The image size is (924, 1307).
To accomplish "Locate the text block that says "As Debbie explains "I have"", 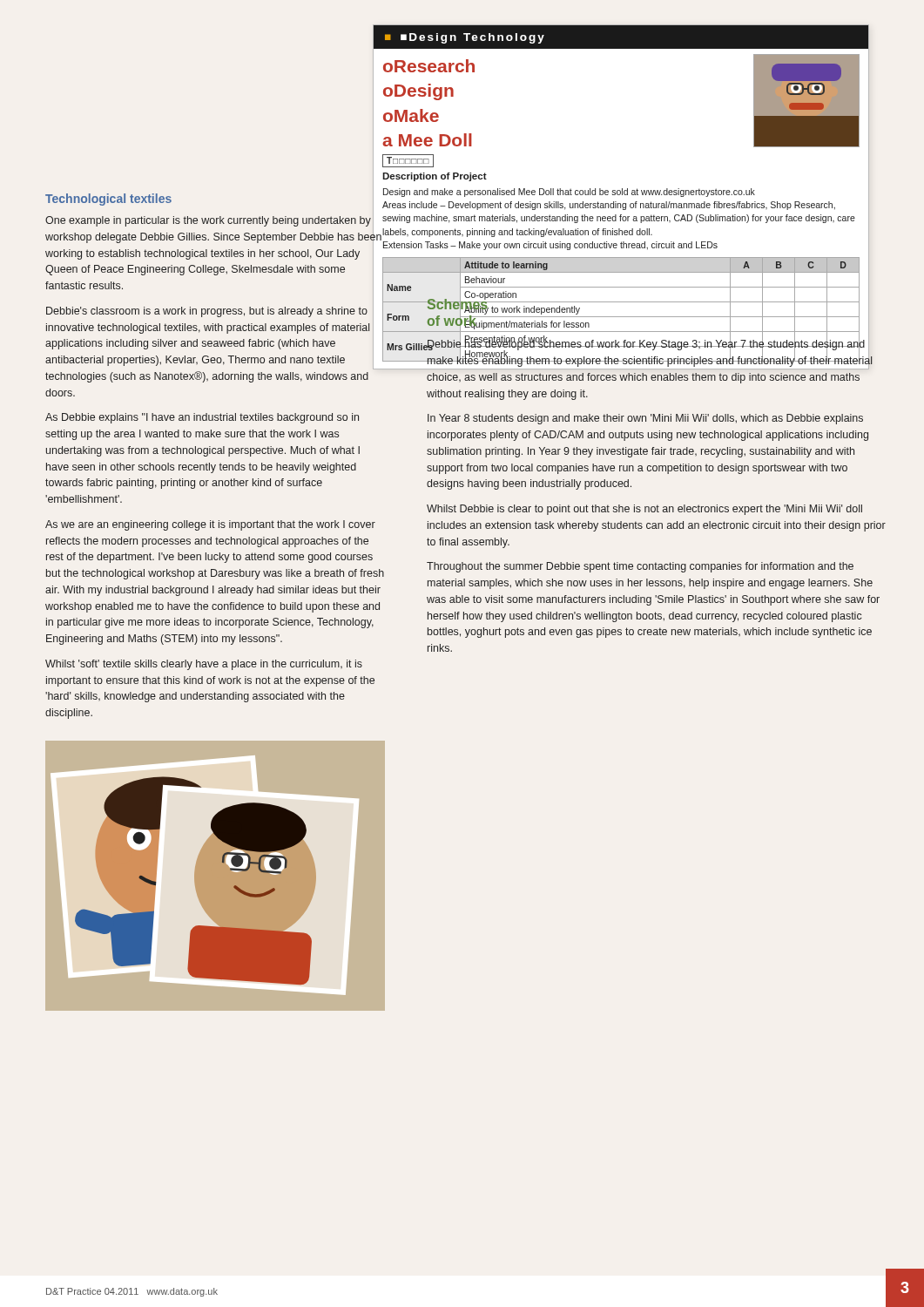I will point(203,458).
